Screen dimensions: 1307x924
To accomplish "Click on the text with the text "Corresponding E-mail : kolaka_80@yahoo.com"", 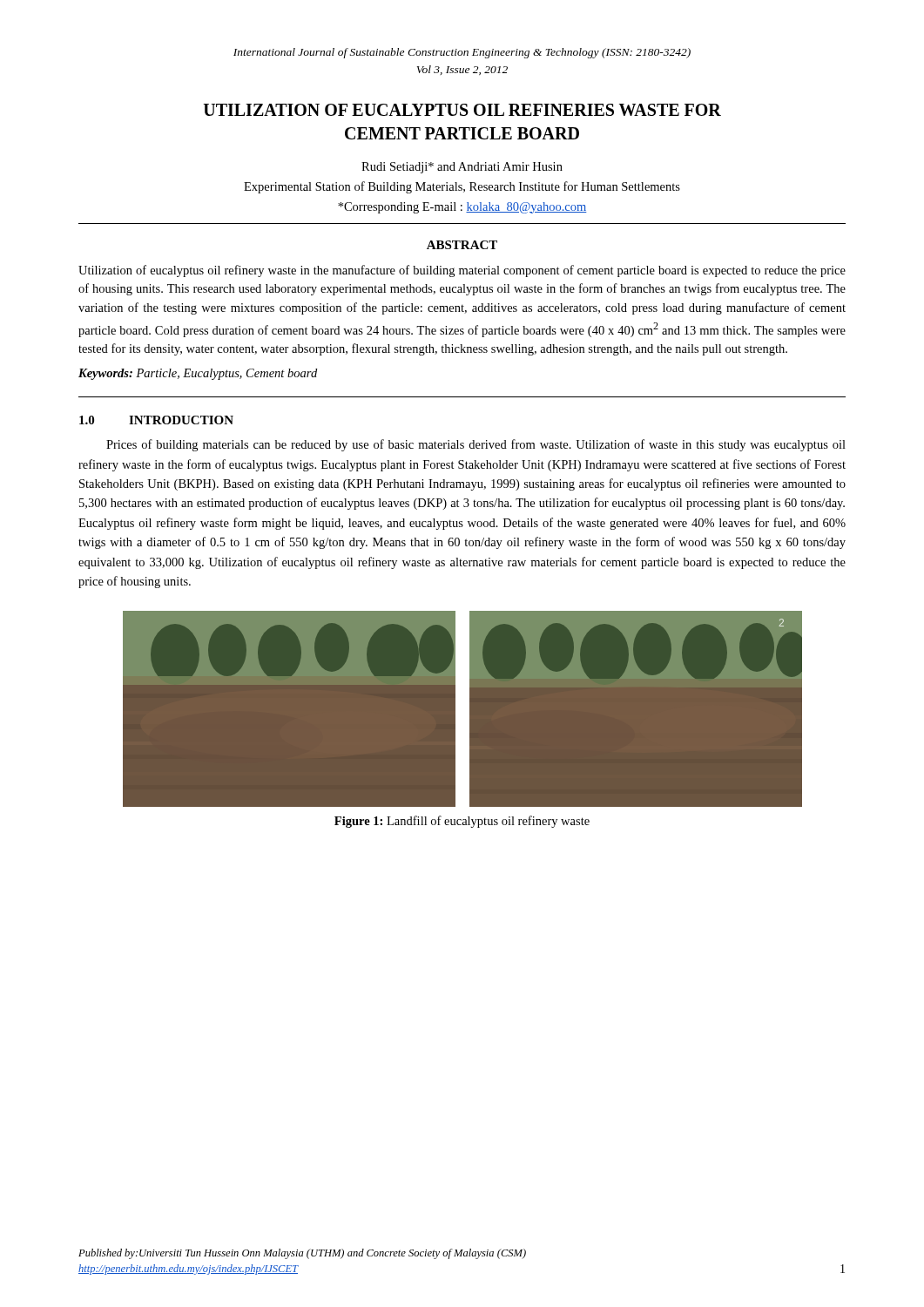I will pos(462,206).
